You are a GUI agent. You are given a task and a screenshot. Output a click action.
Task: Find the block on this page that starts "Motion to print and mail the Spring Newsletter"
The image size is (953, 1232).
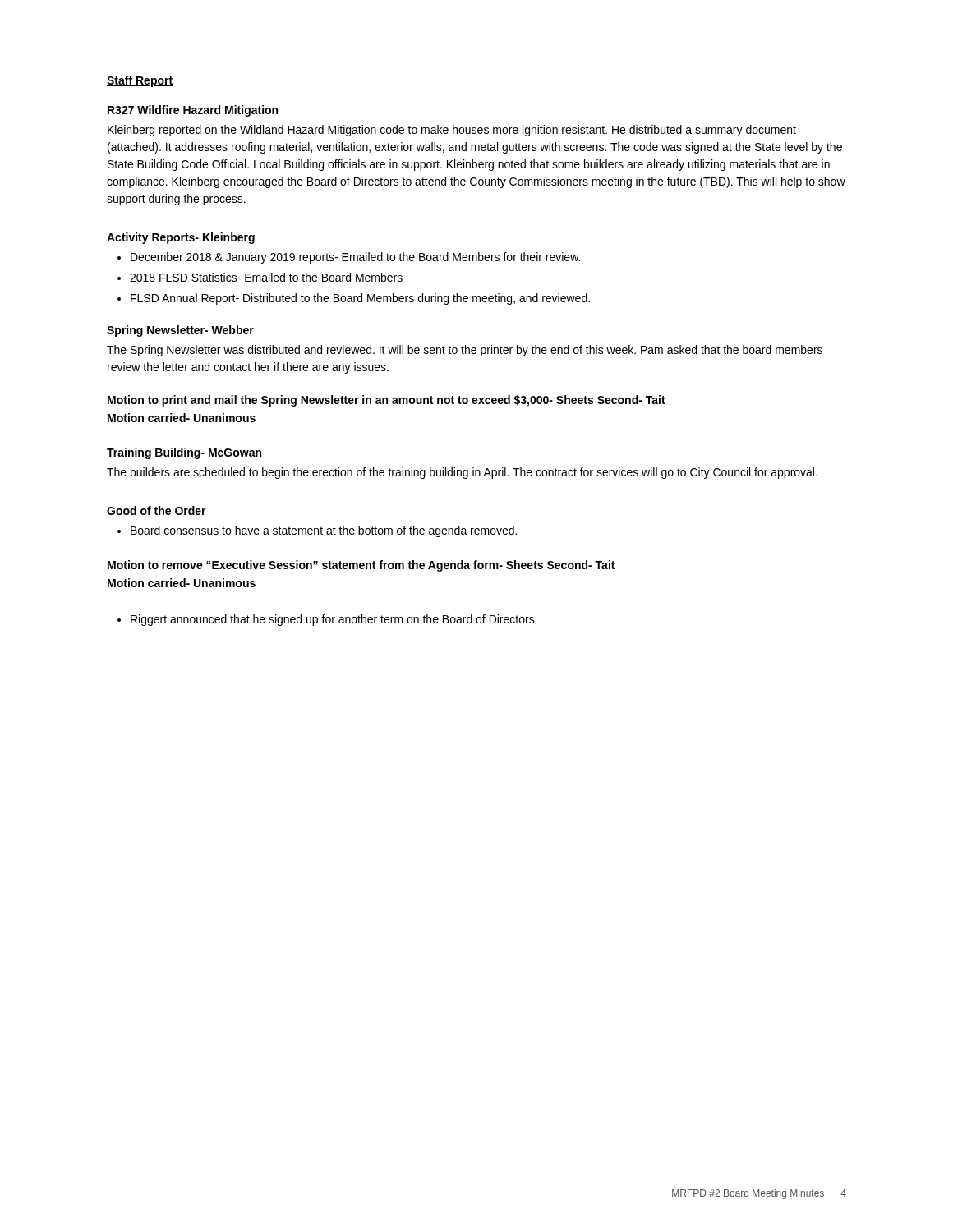point(386,409)
